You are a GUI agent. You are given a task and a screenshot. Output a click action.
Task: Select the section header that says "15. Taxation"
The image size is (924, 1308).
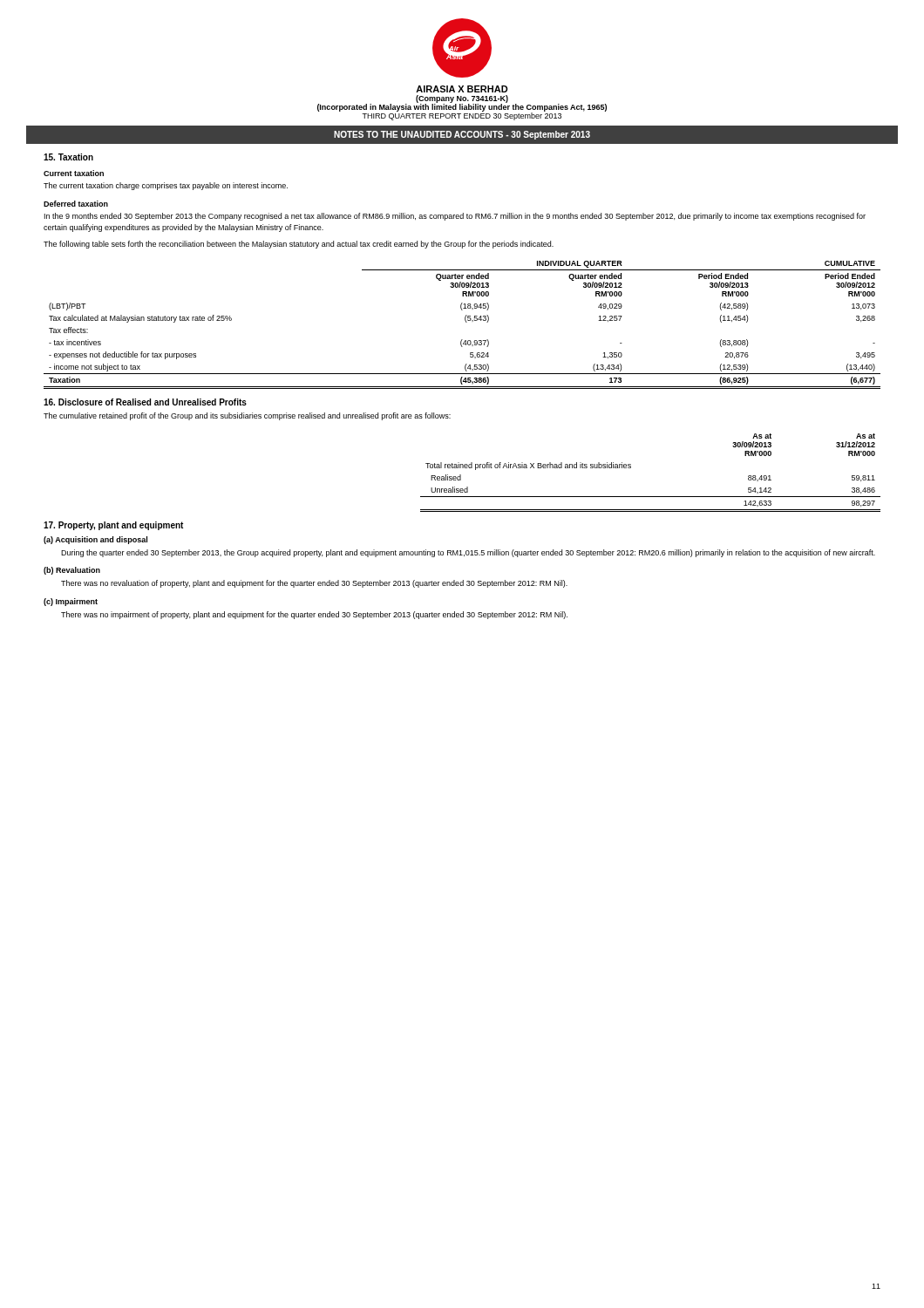pyautogui.click(x=68, y=157)
